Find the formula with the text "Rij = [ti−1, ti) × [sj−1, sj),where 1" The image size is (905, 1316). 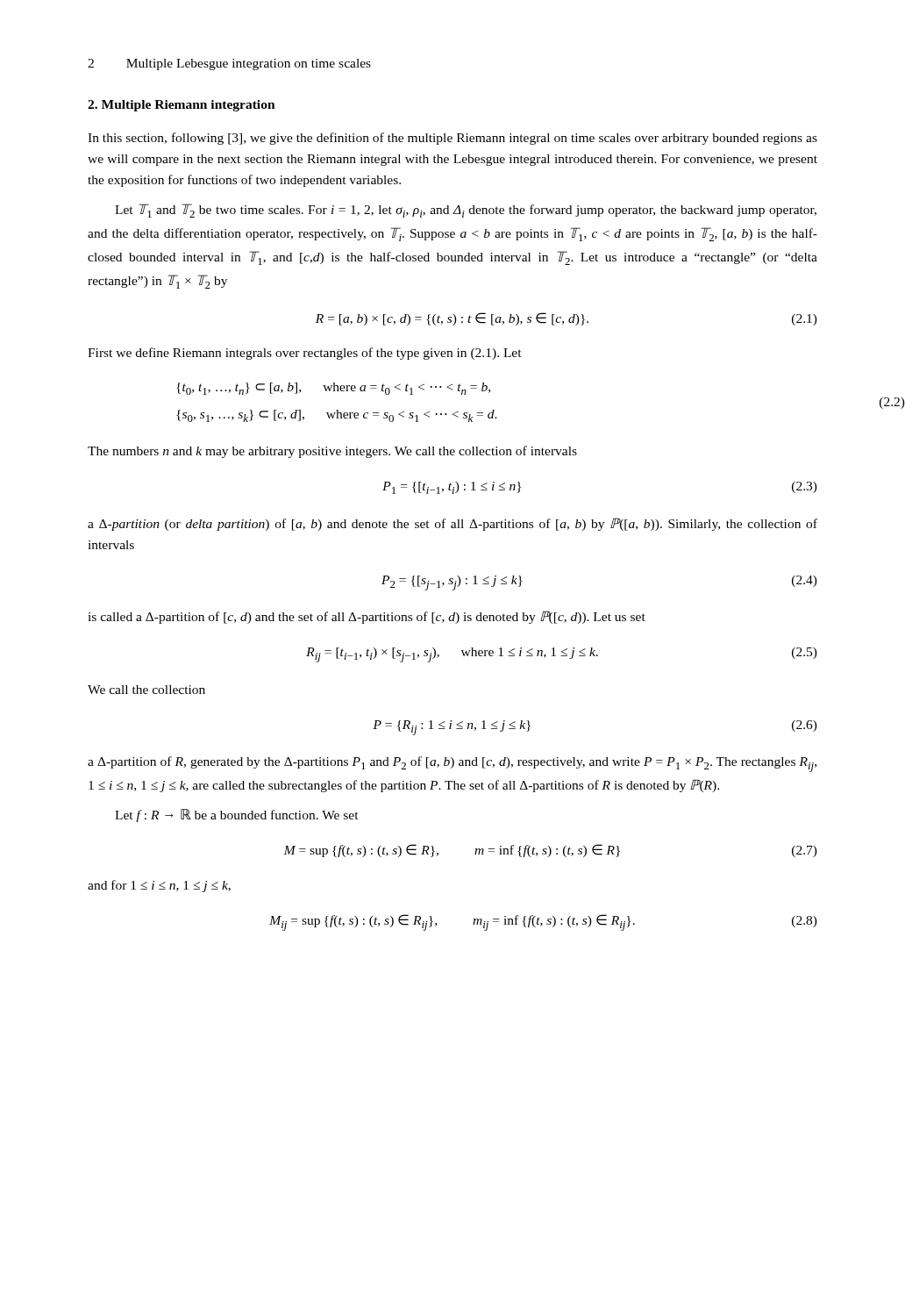click(x=562, y=652)
